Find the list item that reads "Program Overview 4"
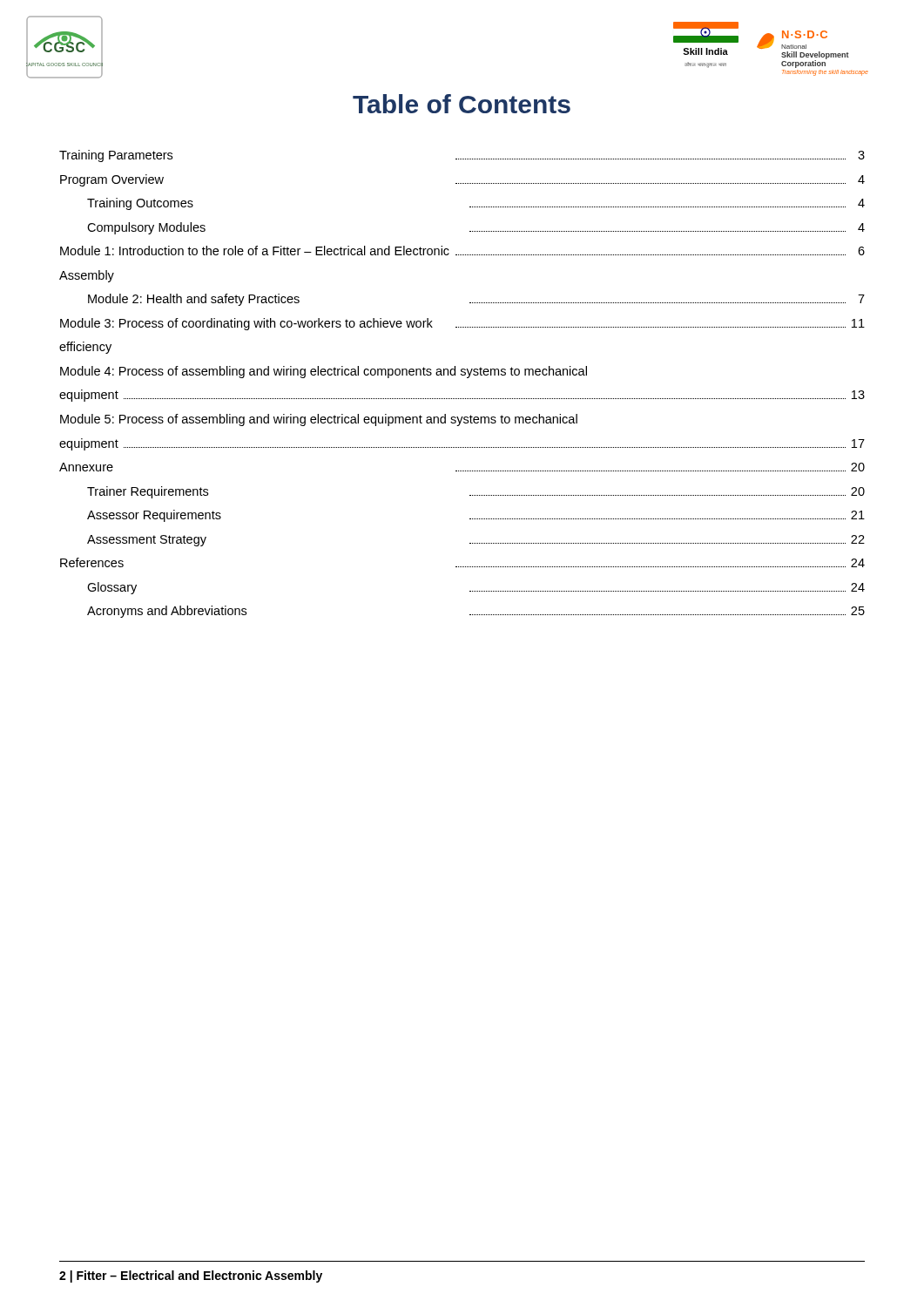This screenshot has width=924, height=1307. pos(462,180)
